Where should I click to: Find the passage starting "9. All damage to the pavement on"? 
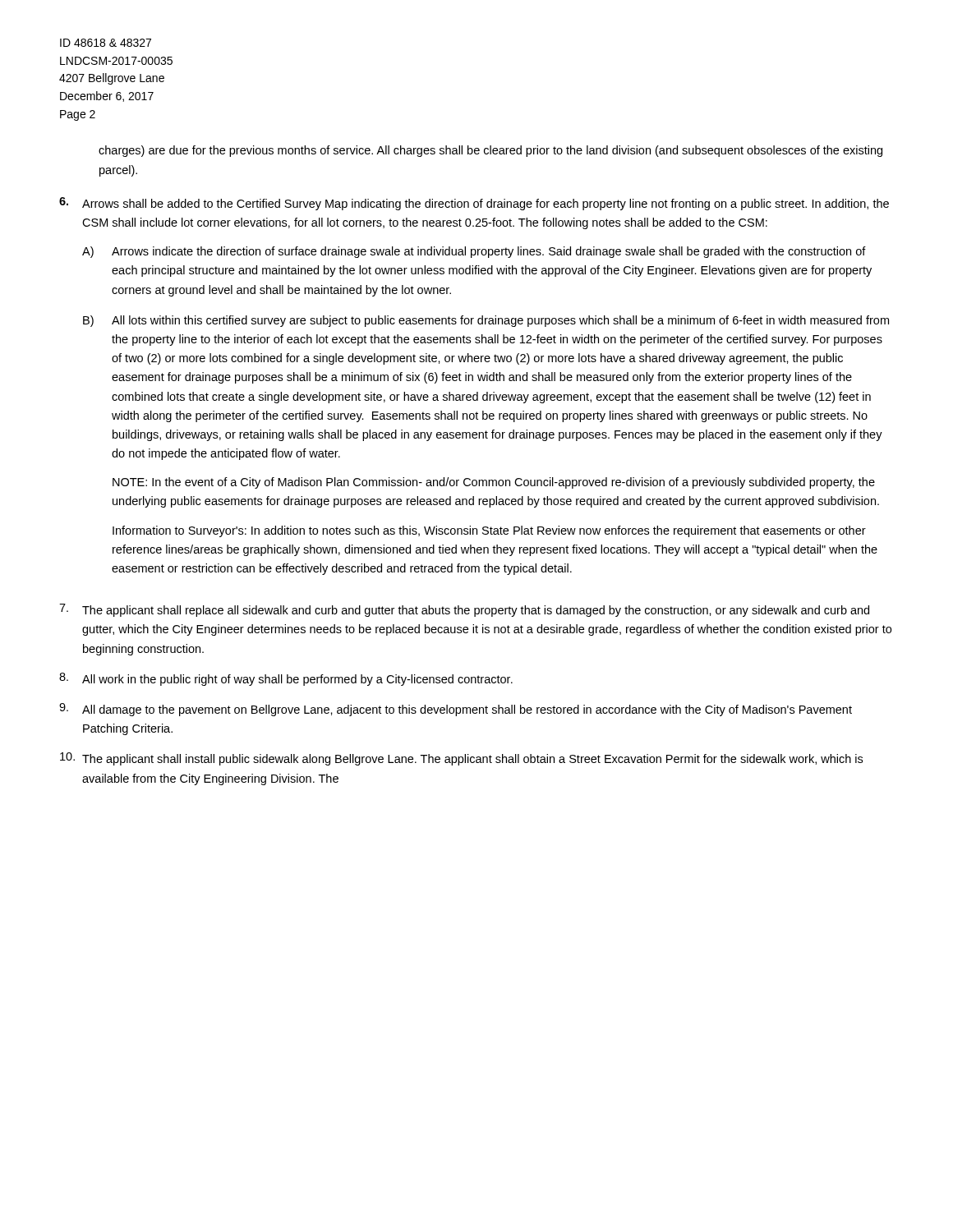coord(476,720)
